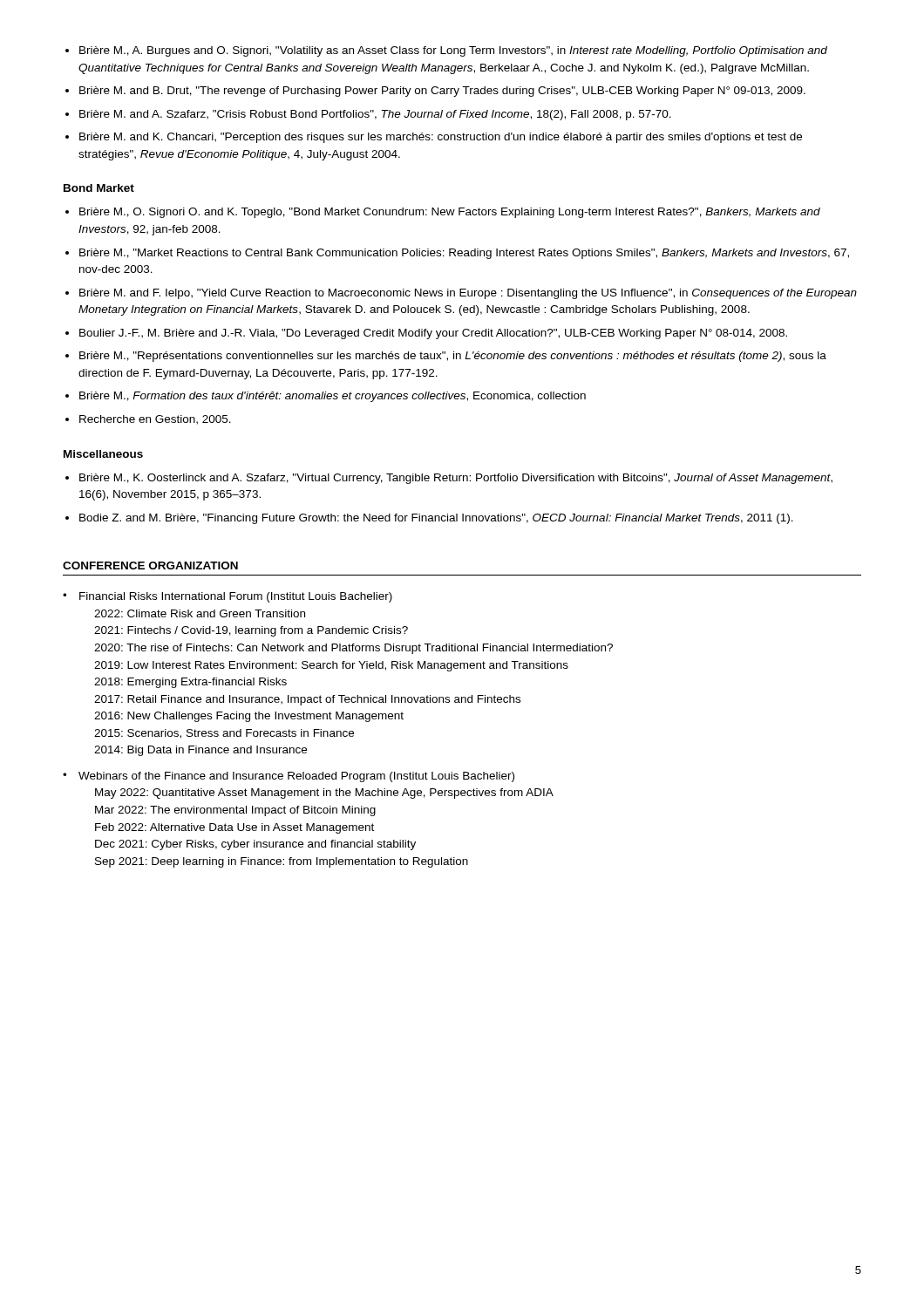Locate the text block starting "Webinars of the Finance"
This screenshot has height=1308, width=924.
coord(296,777)
